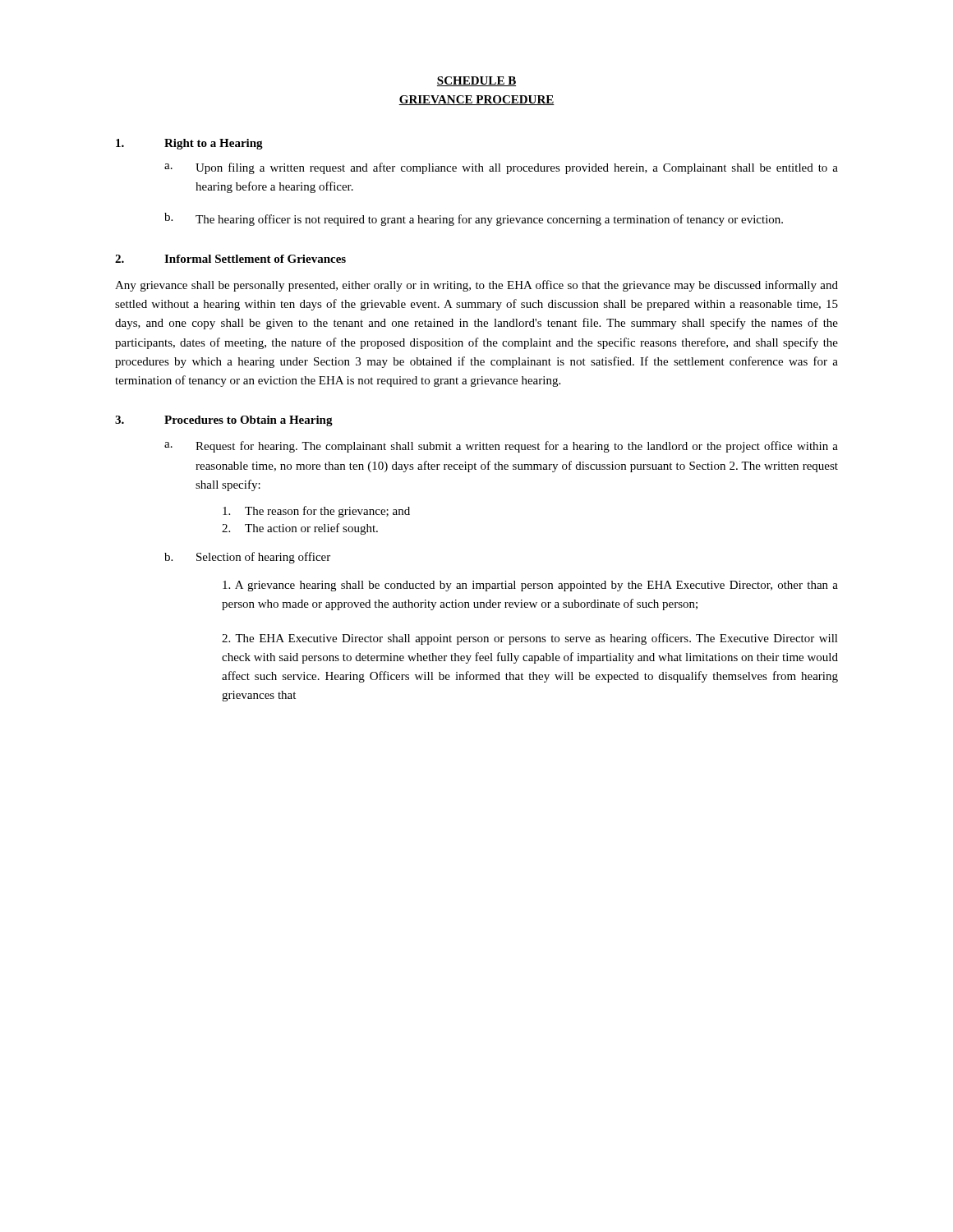The height and width of the screenshot is (1232, 953).
Task: Select the region starting "Request for hearing. The complainant shall submit"
Action: (517, 465)
